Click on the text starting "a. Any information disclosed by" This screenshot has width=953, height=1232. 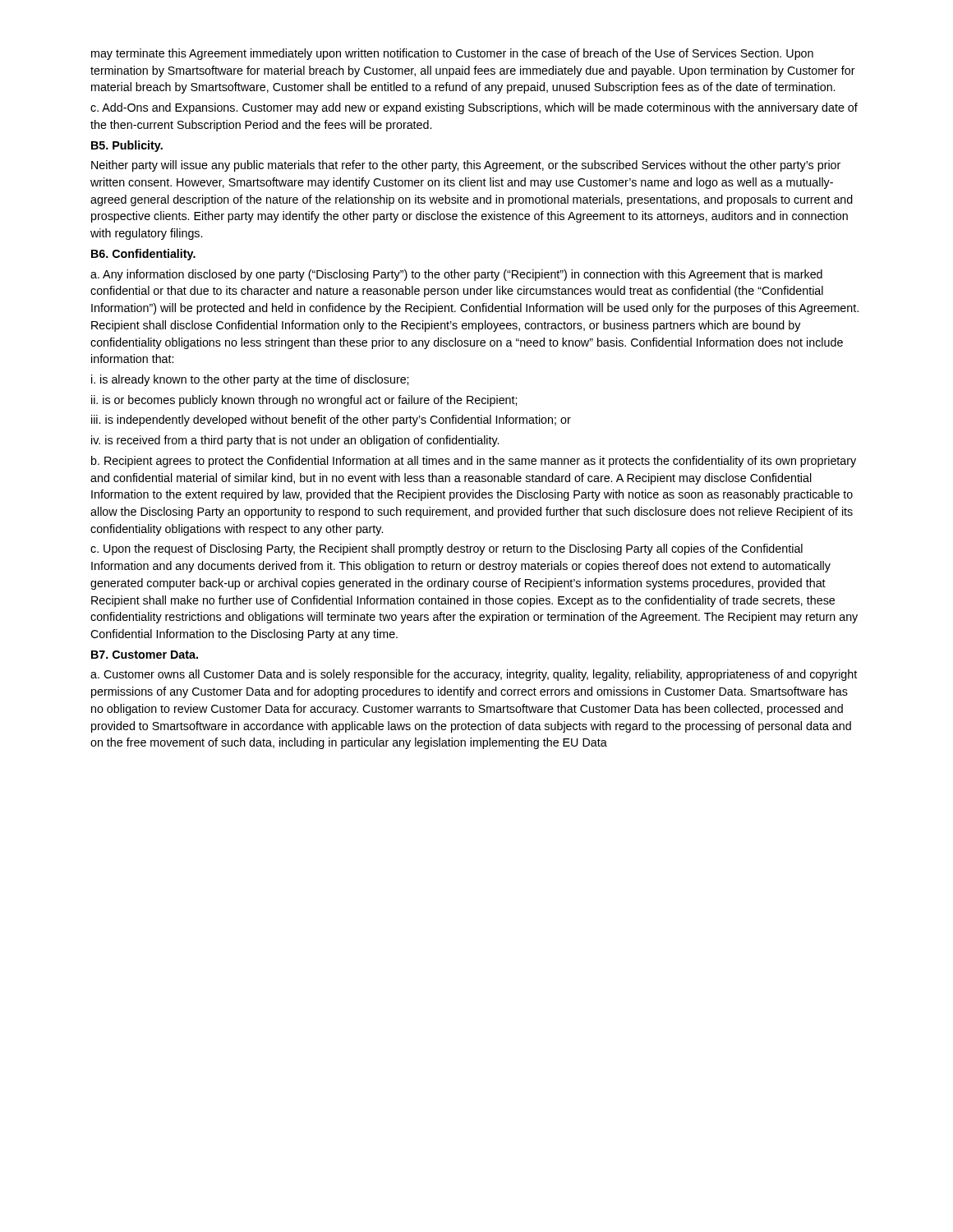pyautogui.click(x=476, y=317)
